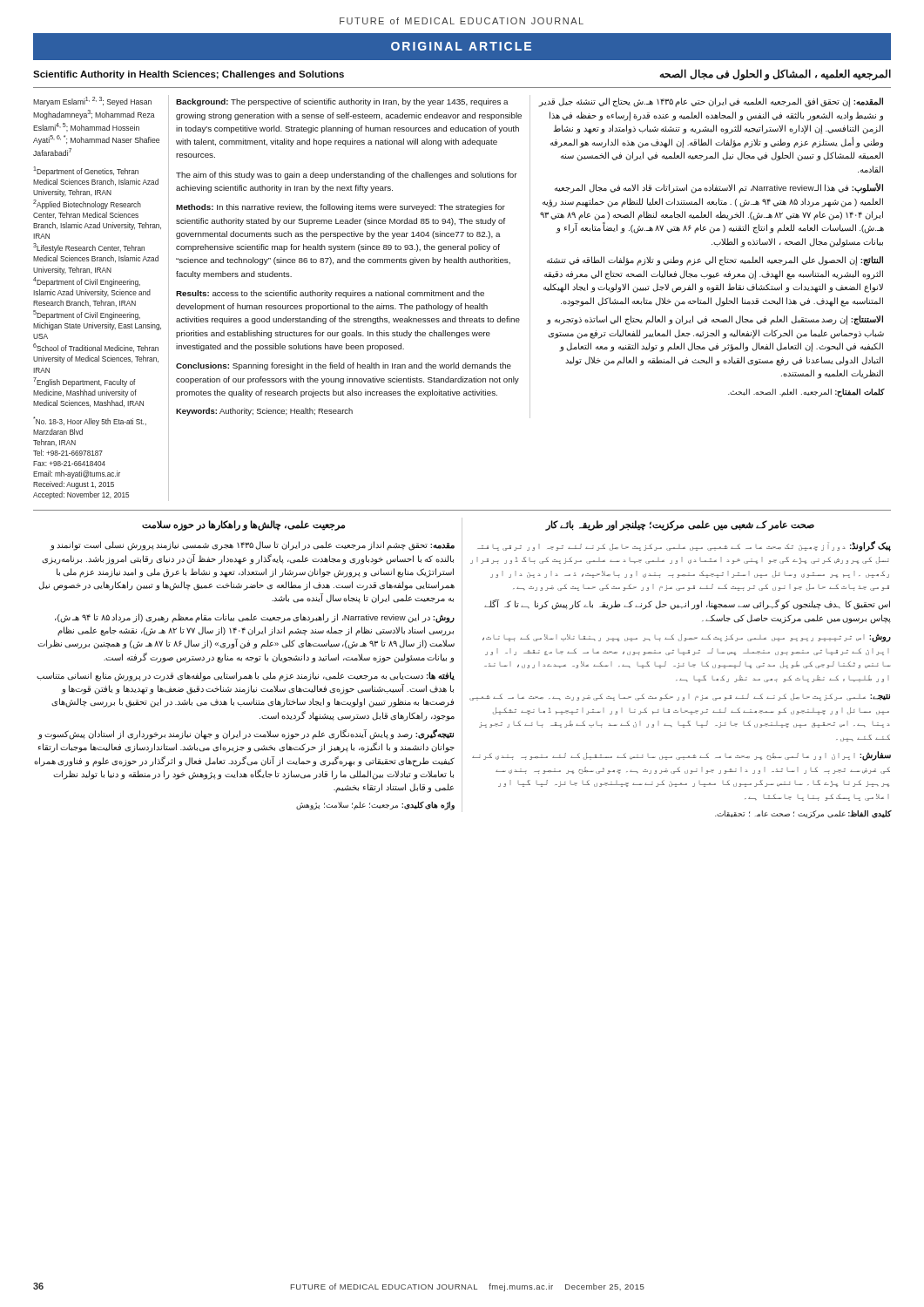Viewport: 924px width, 1307px height.
Task: Click on the text block containing "سفارش: ایران اور عالمی سطح پر صحت"
Action: pos(681,775)
